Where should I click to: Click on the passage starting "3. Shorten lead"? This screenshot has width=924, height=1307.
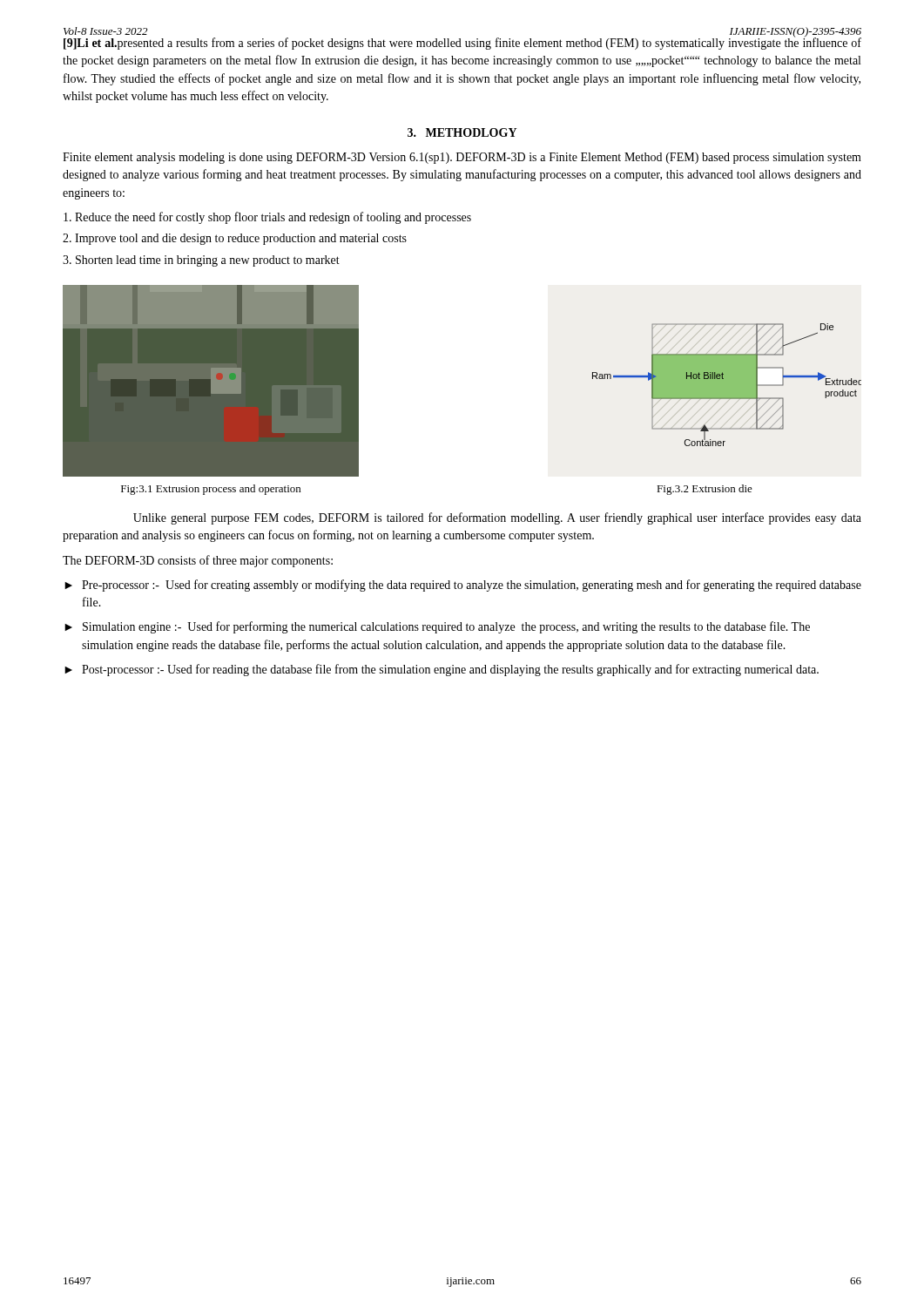pos(201,260)
